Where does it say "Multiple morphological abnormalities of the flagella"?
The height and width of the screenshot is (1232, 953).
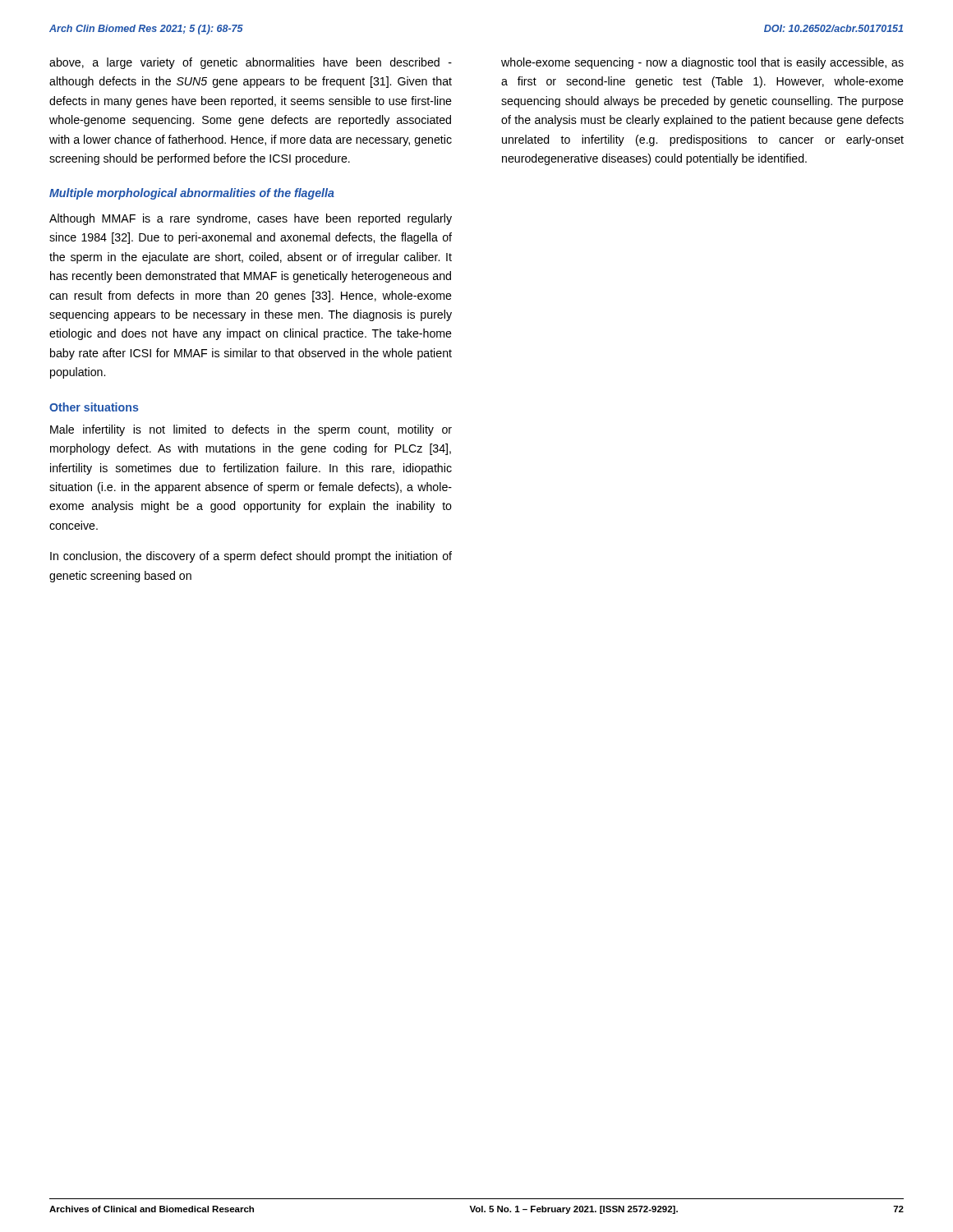pos(192,193)
